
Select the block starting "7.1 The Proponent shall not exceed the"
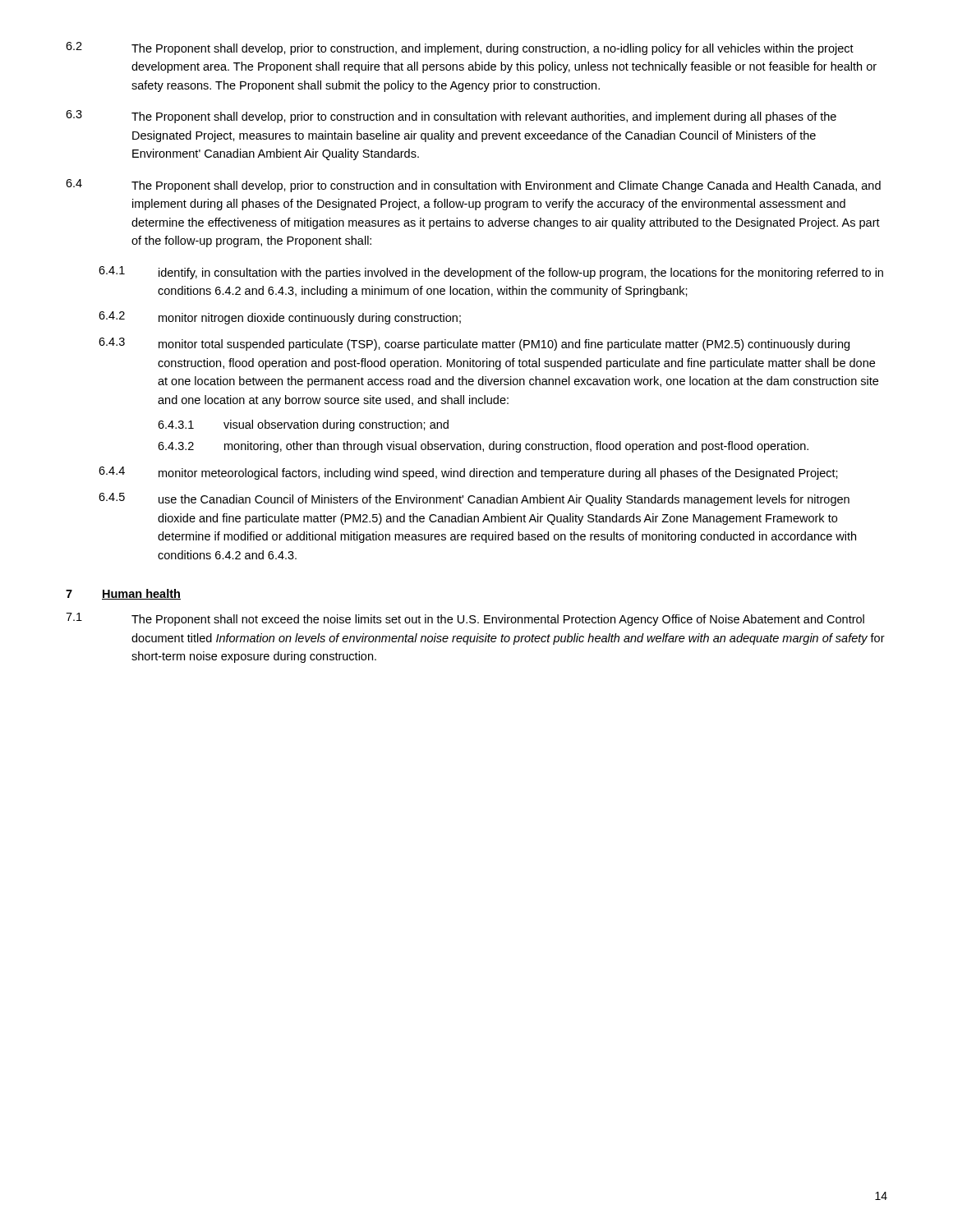[476, 638]
